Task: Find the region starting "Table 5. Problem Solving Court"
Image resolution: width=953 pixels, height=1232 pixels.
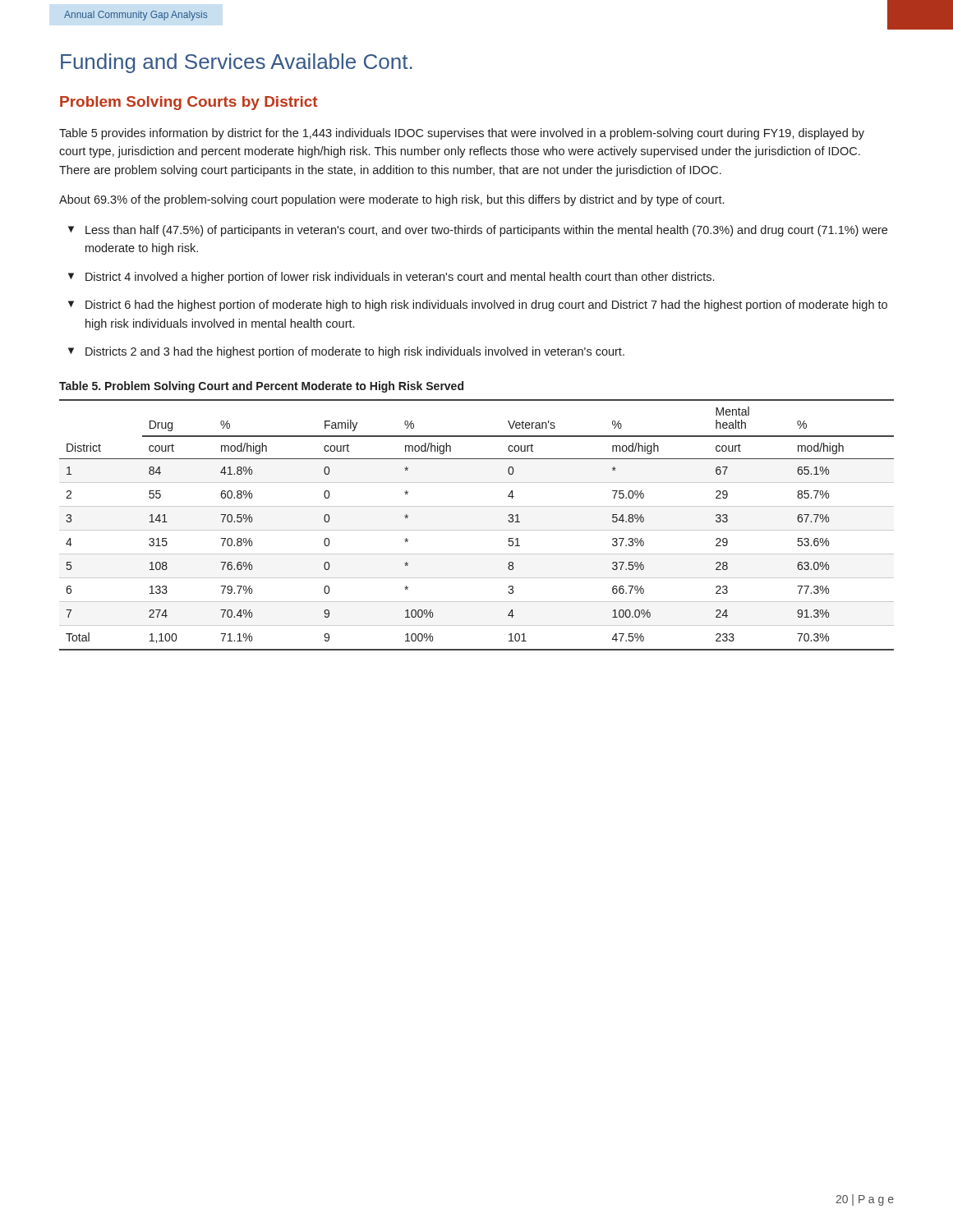Action: point(262,386)
